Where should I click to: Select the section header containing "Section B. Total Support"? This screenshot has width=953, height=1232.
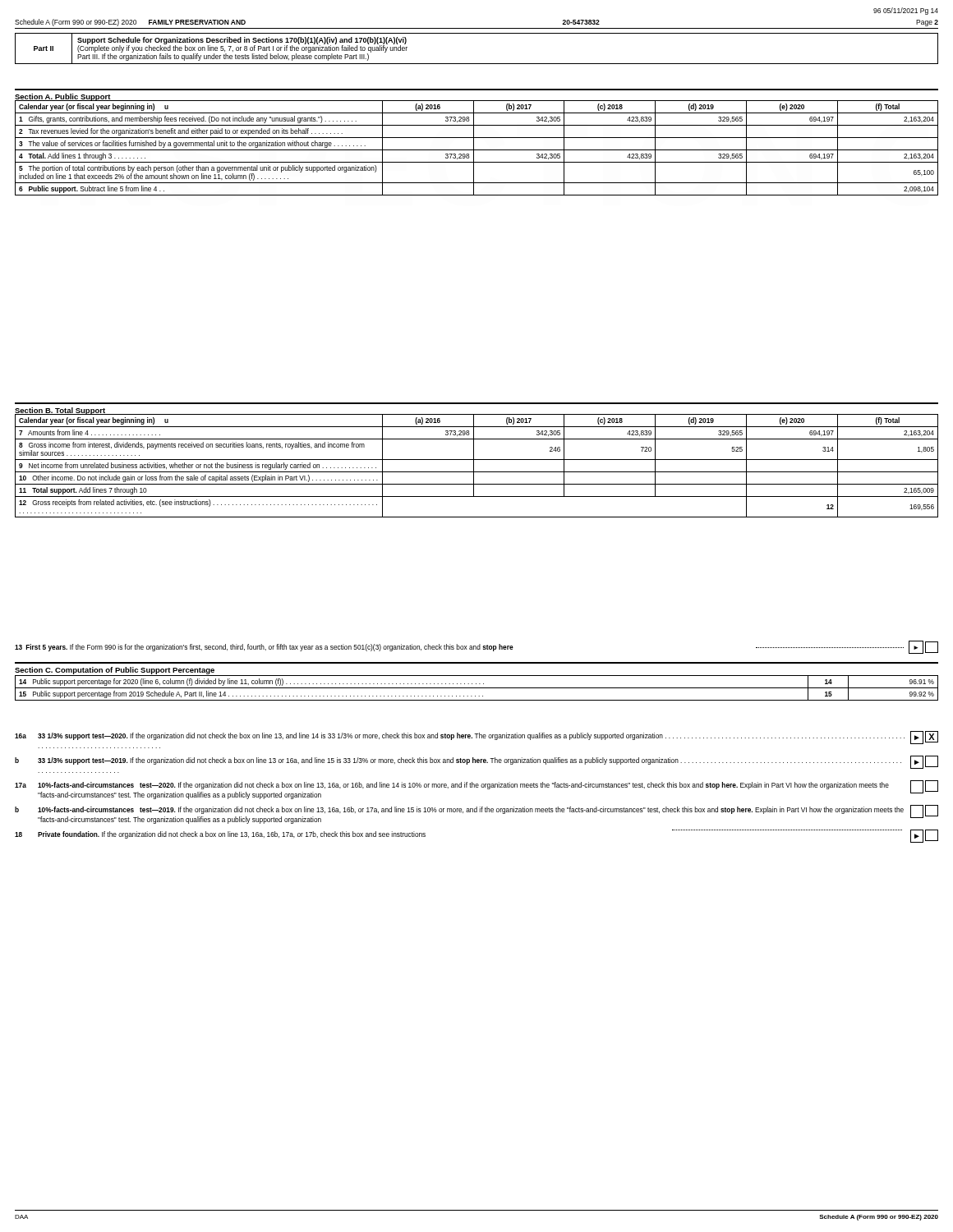click(60, 410)
